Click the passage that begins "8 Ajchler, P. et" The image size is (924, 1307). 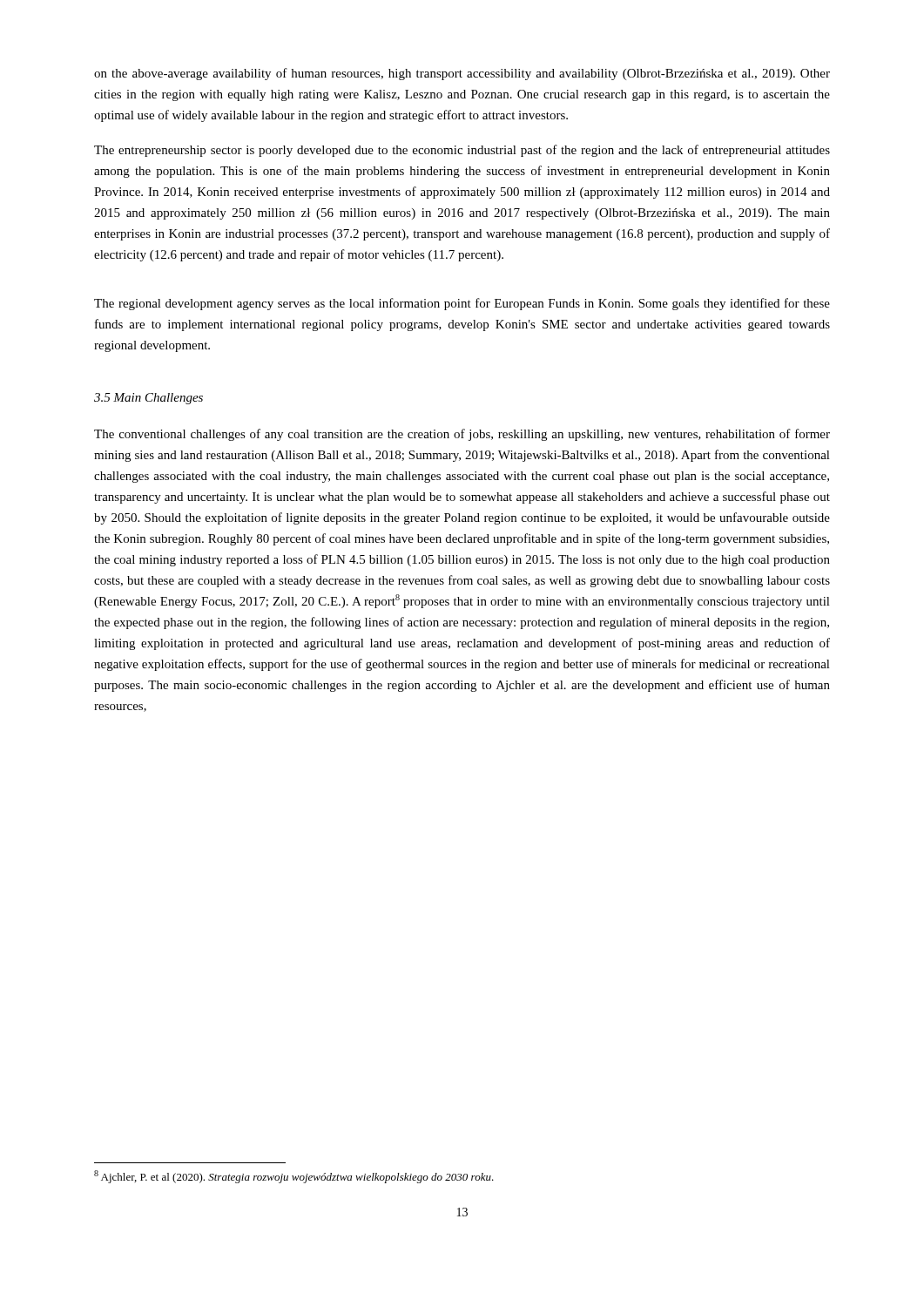pos(294,1175)
